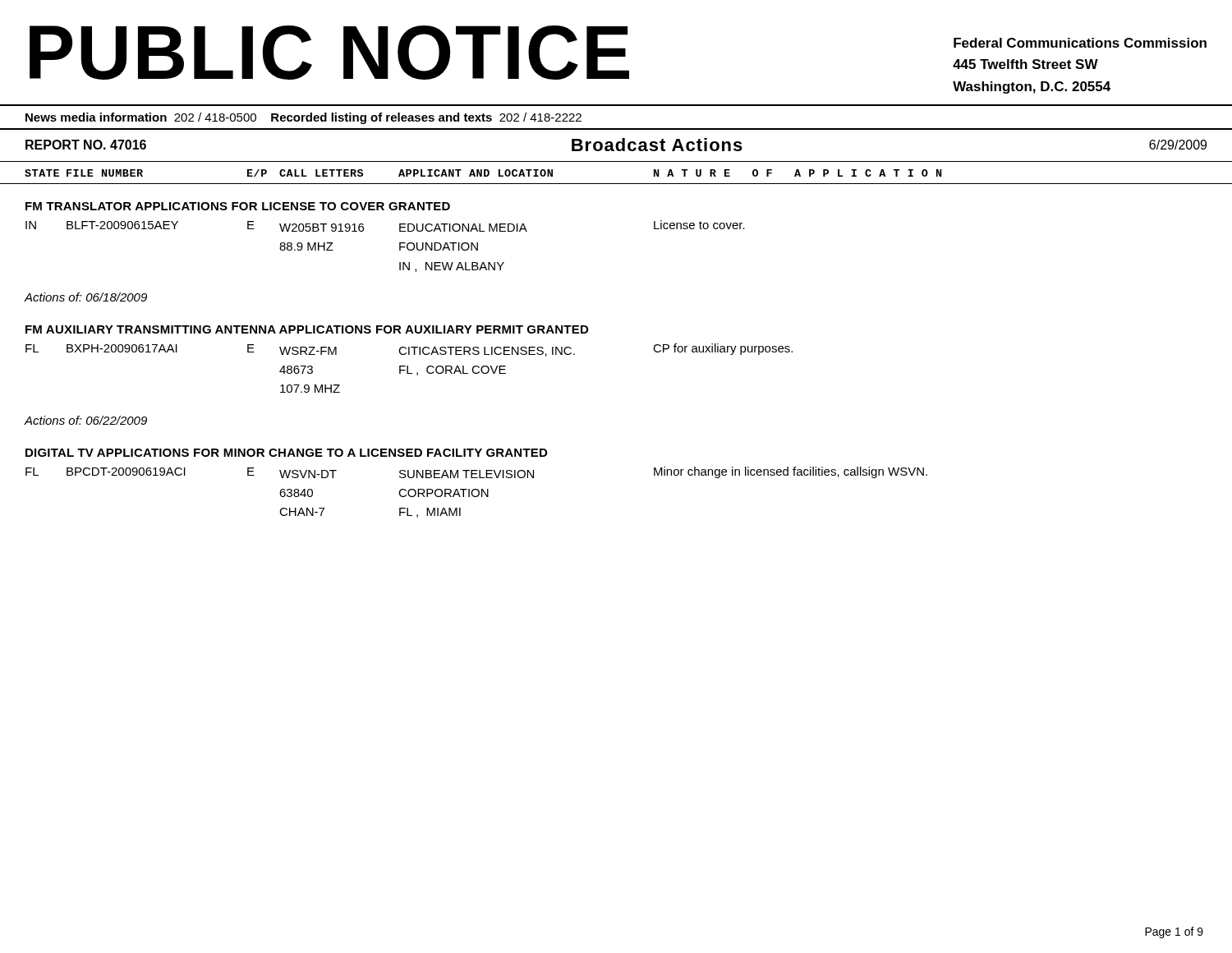Click on the text that says "REPORT NO. 47016"

[x=86, y=145]
